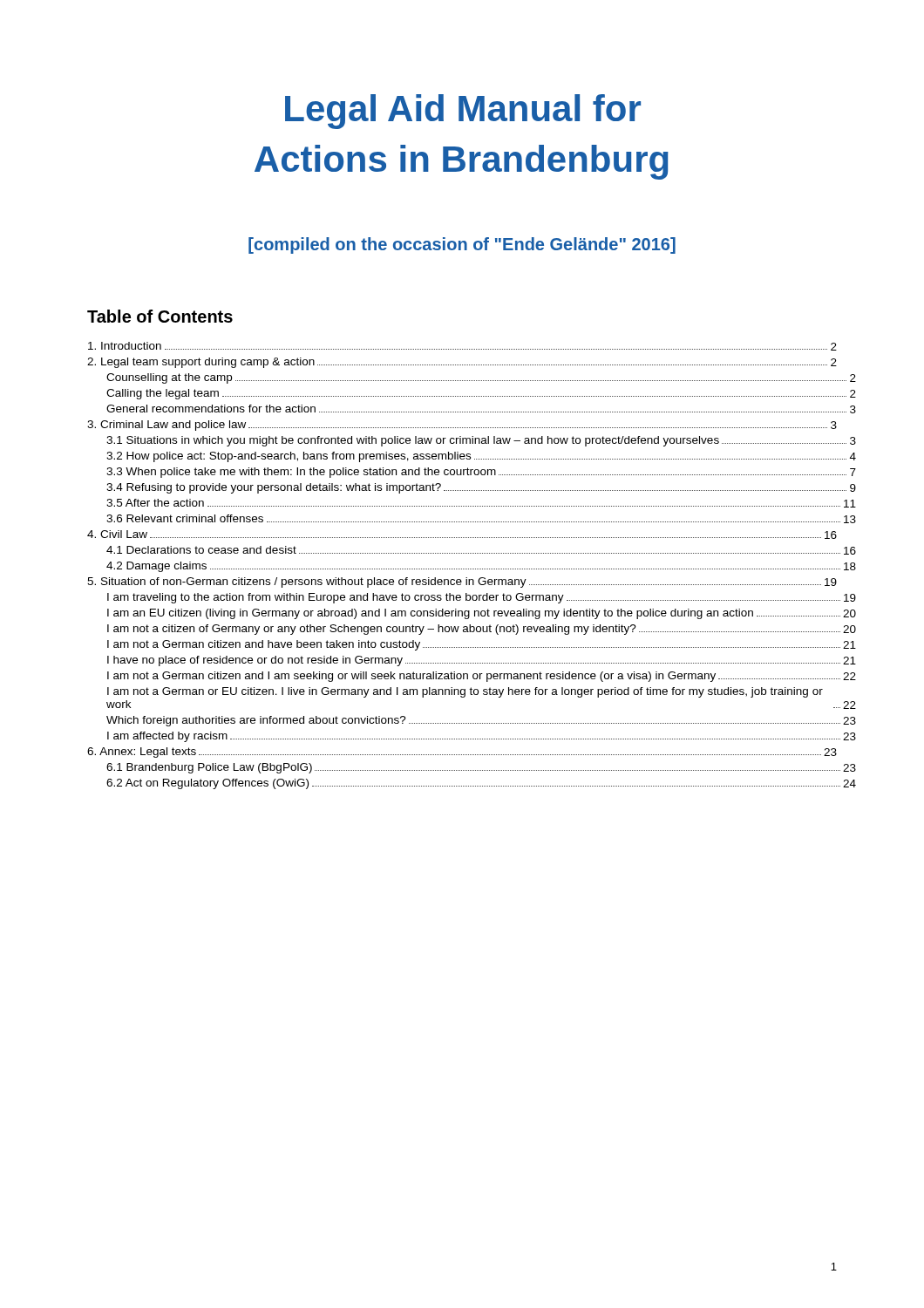This screenshot has height=1308, width=924.
Task: Locate the text "General recommendations for the action 3"
Action: pyautogui.click(x=481, y=409)
